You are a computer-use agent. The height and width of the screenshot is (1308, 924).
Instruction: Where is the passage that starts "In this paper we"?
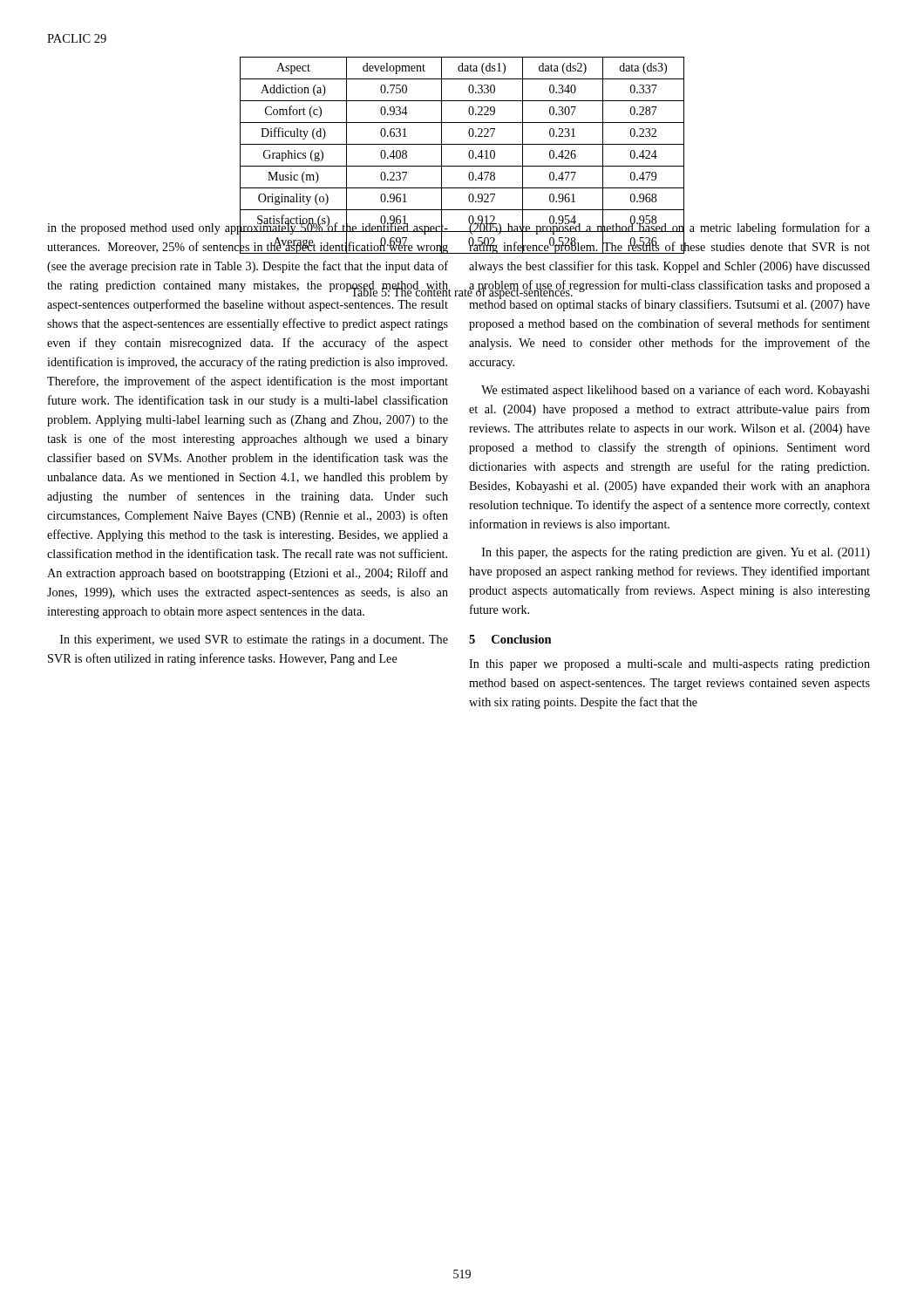click(669, 683)
